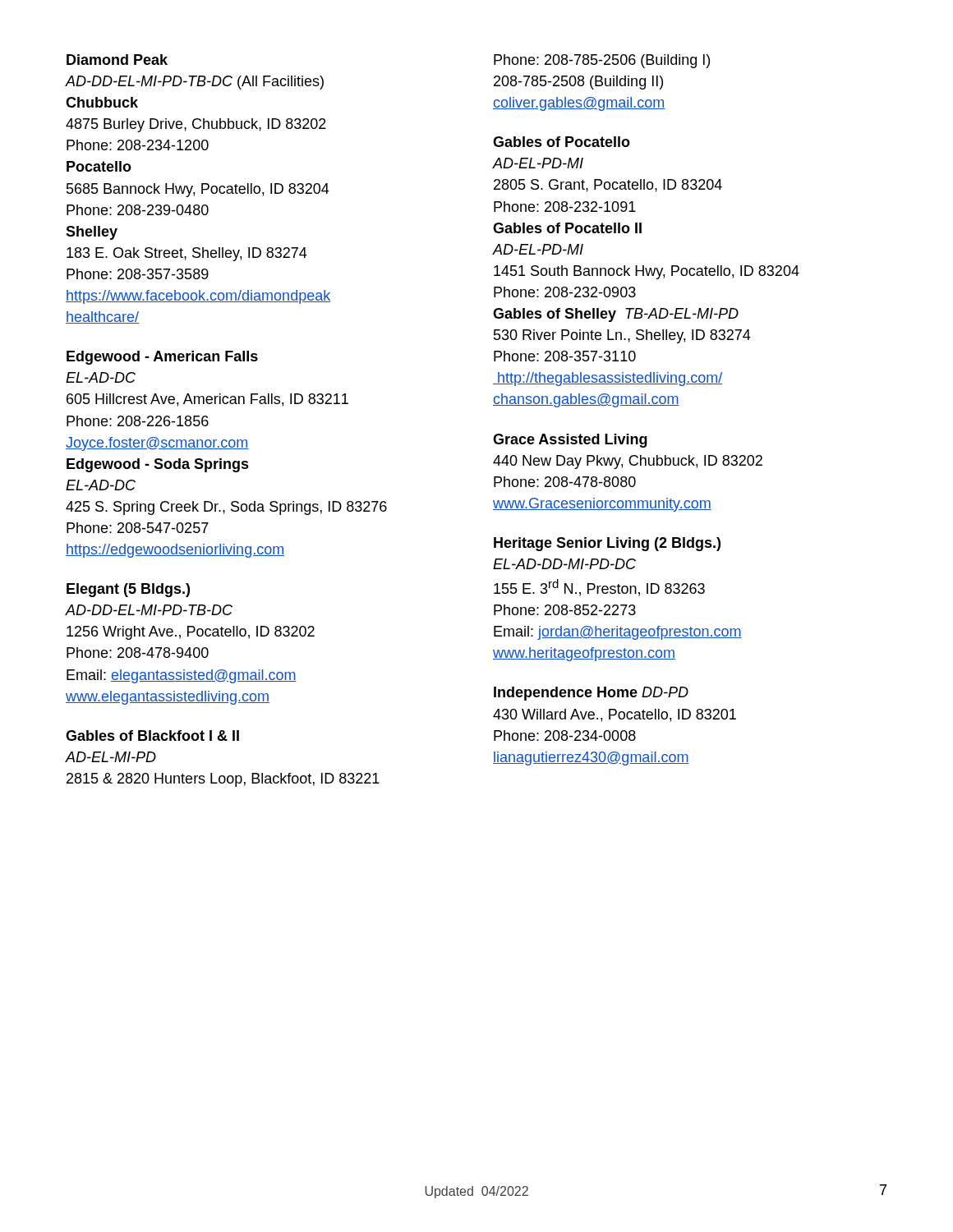Image resolution: width=953 pixels, height=1232 pixels.
Task: Select the block starting "Edgewood - American Falls EL-AD-DC"
Action: (x=226, y=453)
